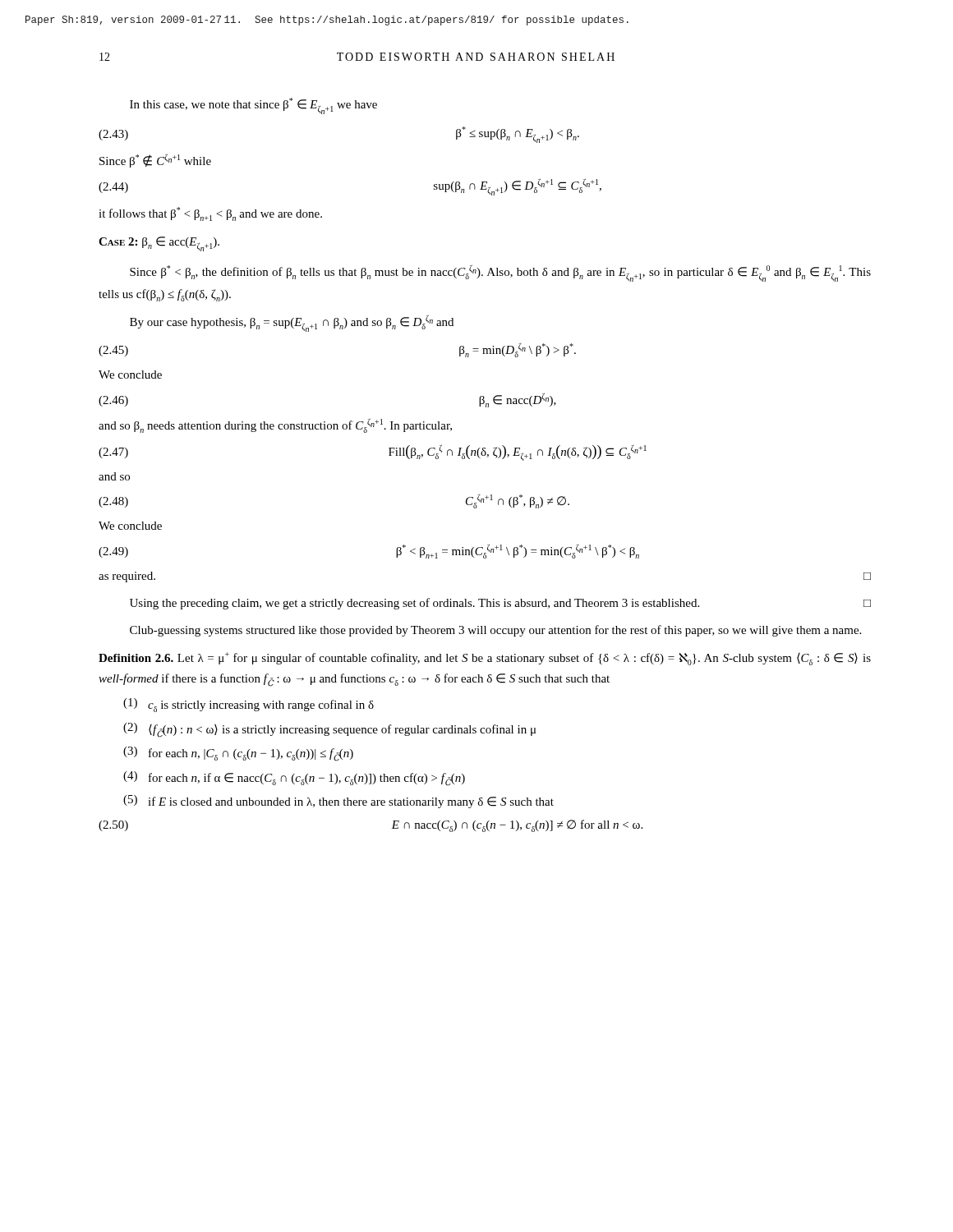This screenshot has width=953, height=1232.
Task: Where is the passage that starts "(3) for each n, |Cδ"?
Action: 238,754
